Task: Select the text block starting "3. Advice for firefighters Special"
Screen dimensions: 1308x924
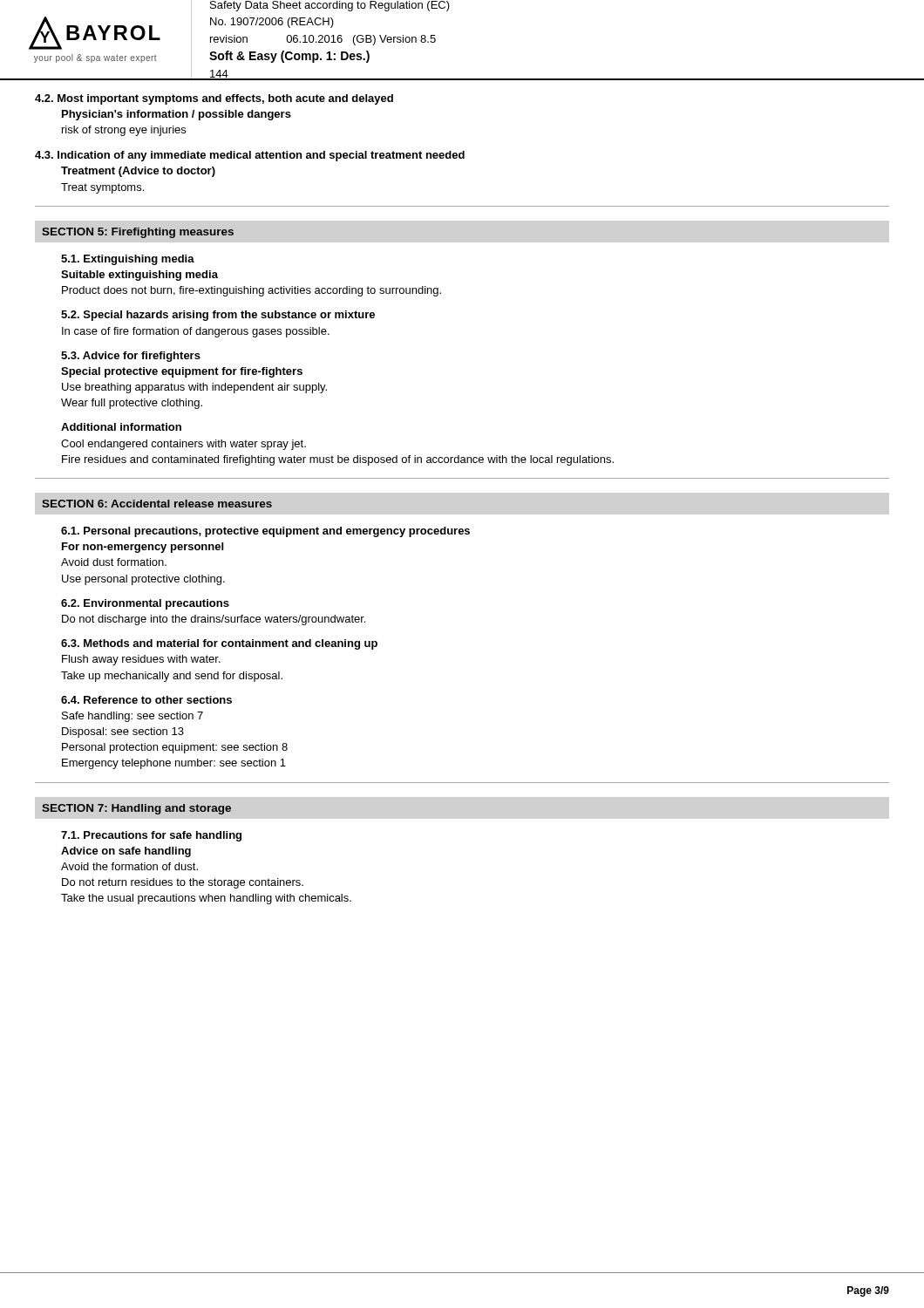Action: (x=194, y=379)
